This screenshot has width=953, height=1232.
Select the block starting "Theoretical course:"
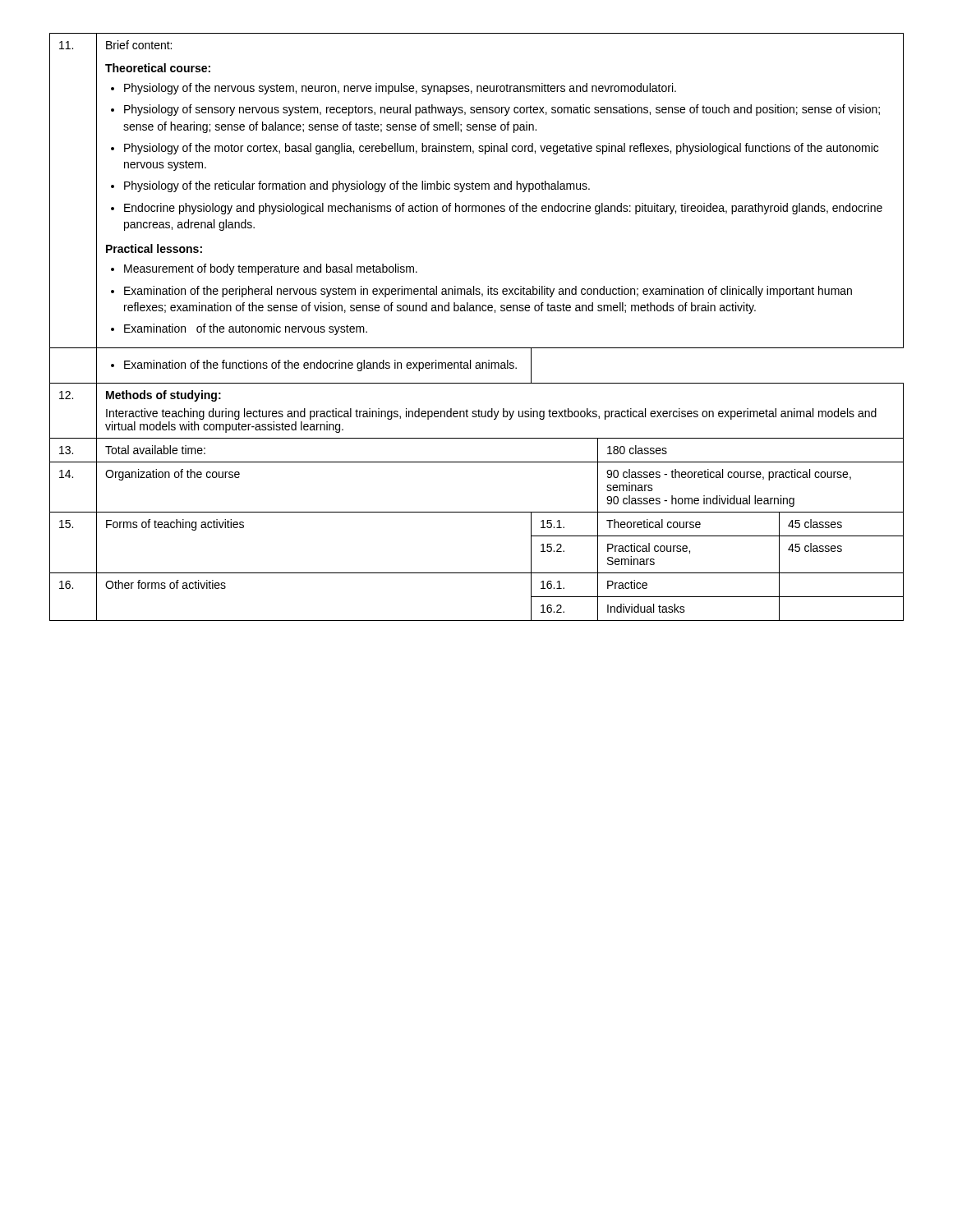(158, 68)
